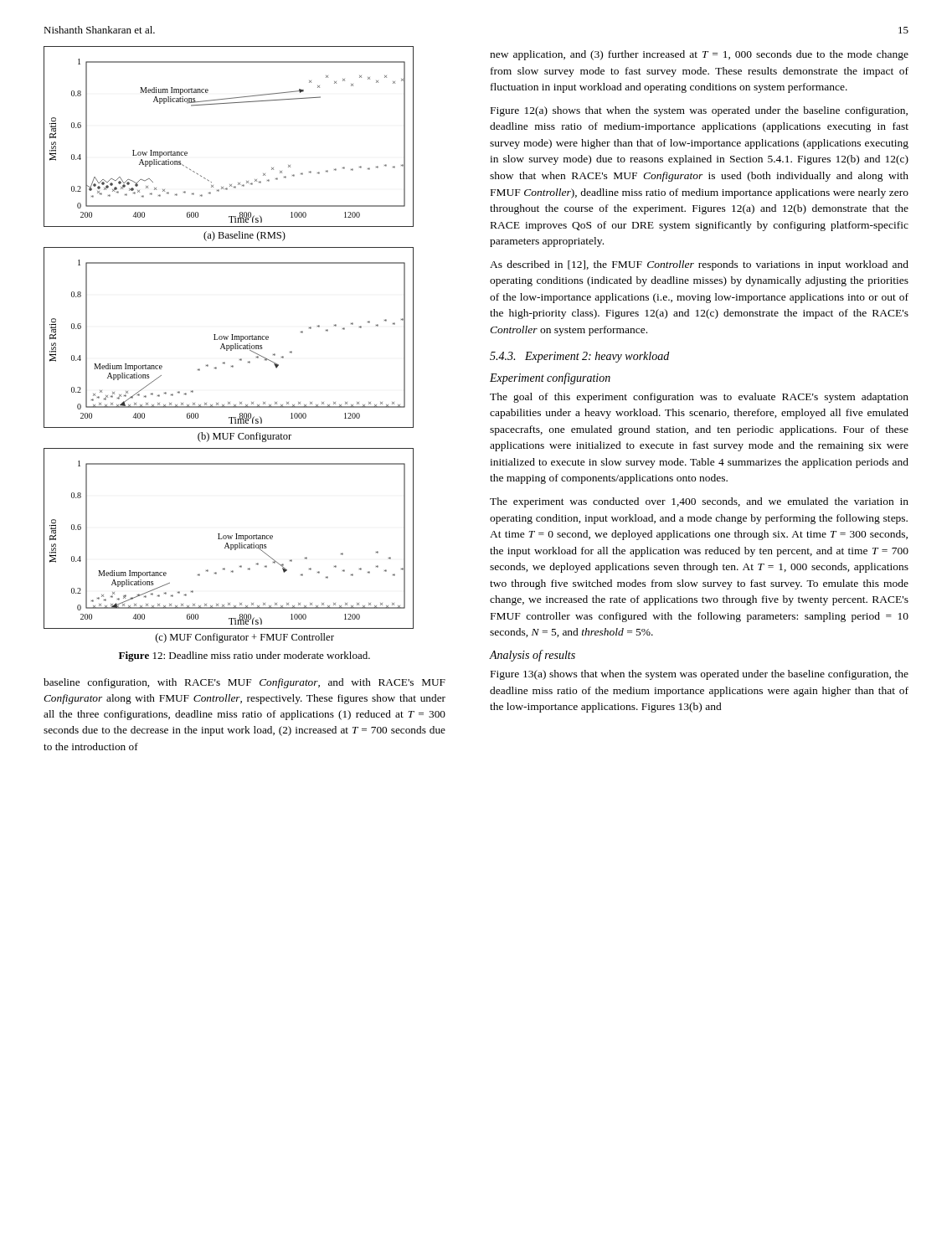Find the text starting "Figure 12: Deadline miss ratio"

pos(244,655)
